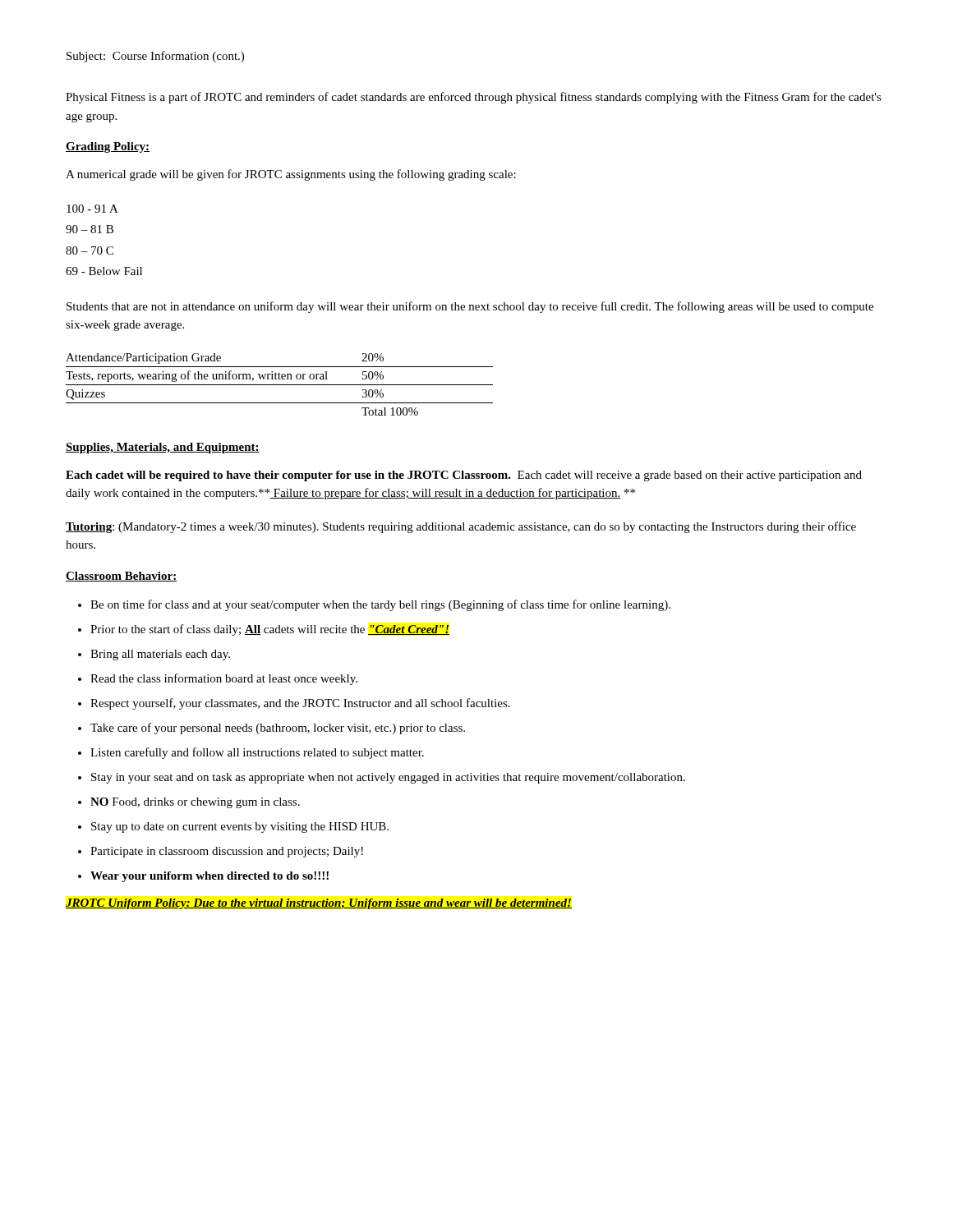
Task: Click on the list item with the text "Prior to the start of"
Action: point(270,629)
